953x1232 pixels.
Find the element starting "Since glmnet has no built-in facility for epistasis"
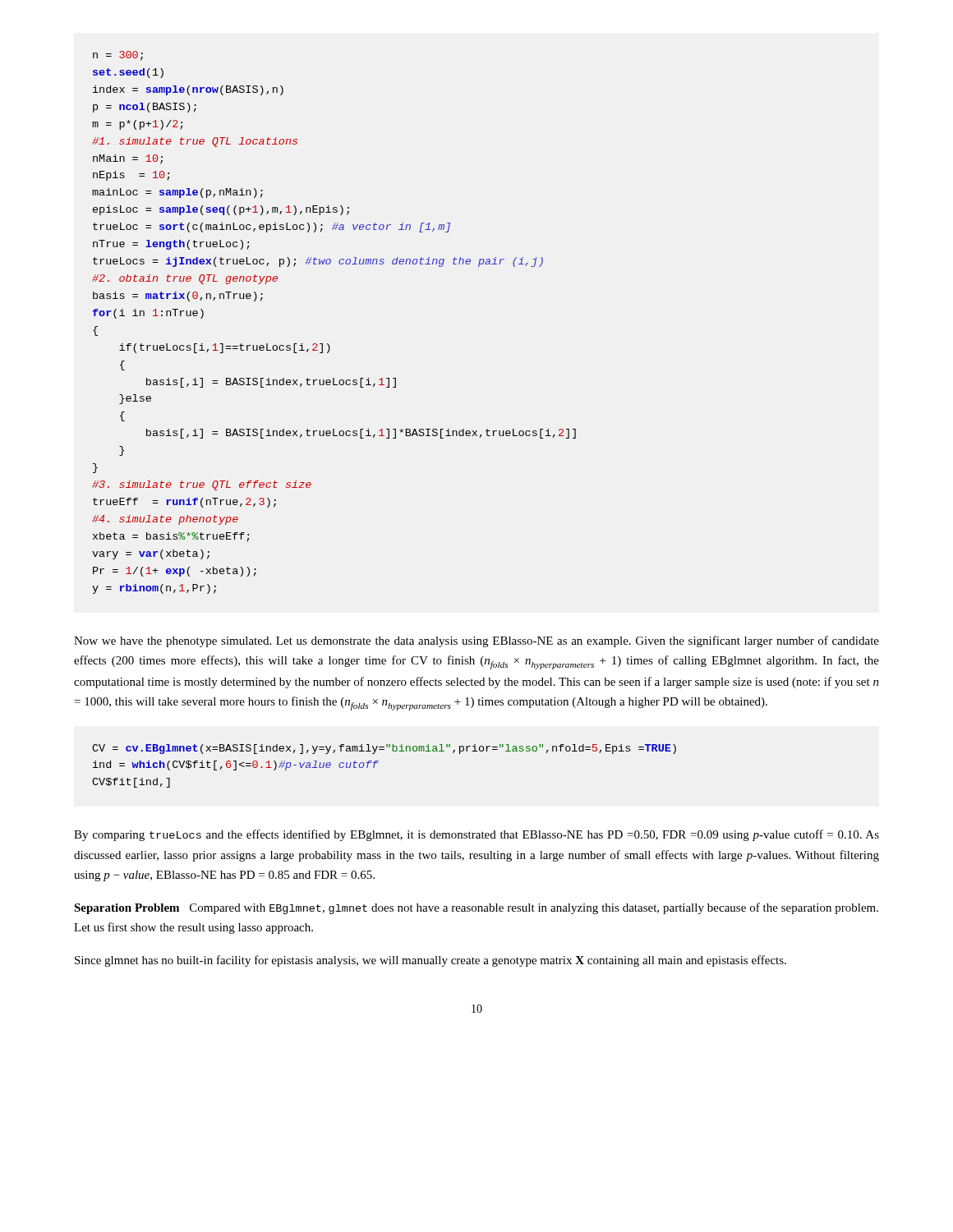tap(476, 960)
